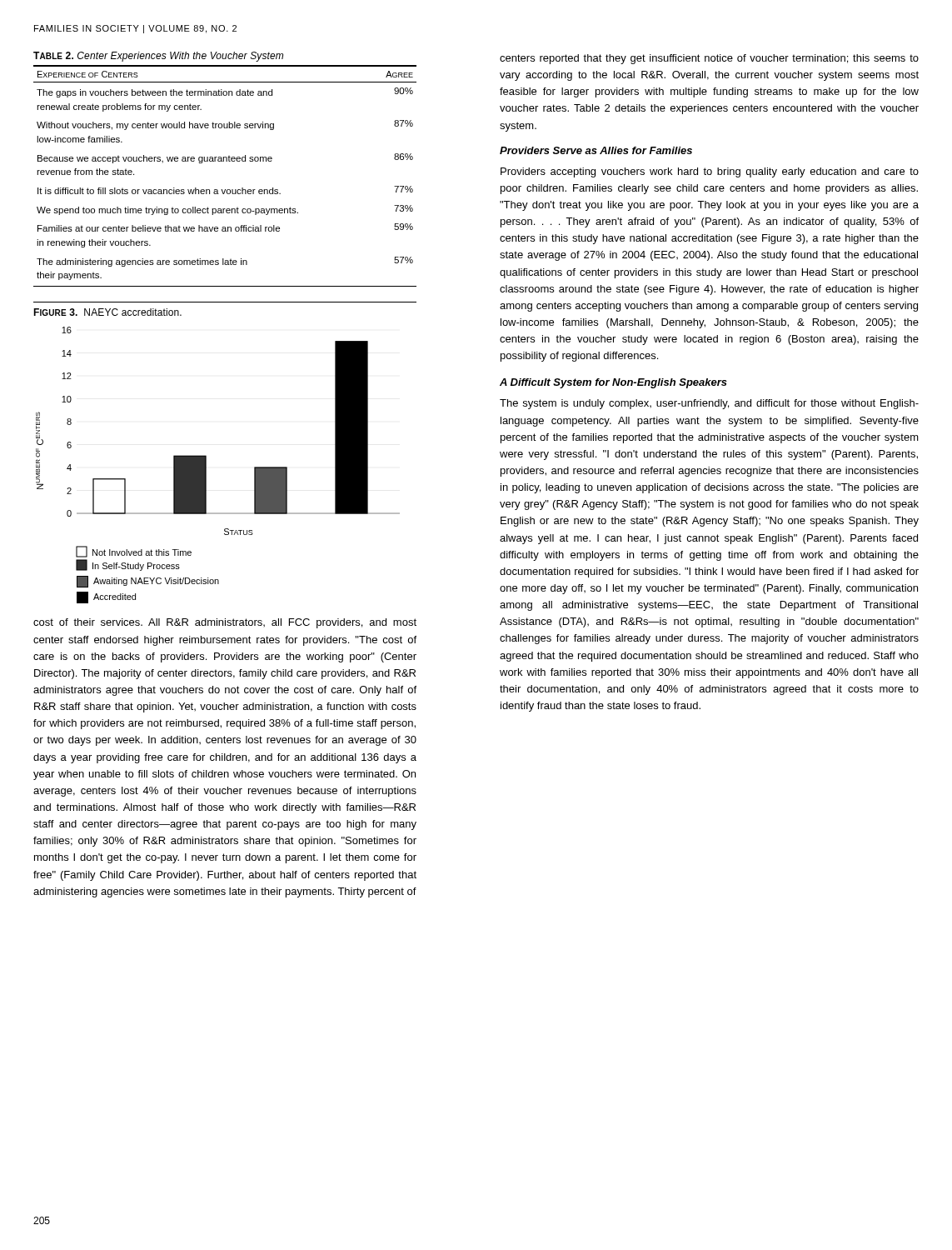Image resolution: width=952 pixels, height=1250 pixels.
Task: Find the section header on this page that starts "A Difficult System for Non-English"
Action: click(x=613, y=382)
